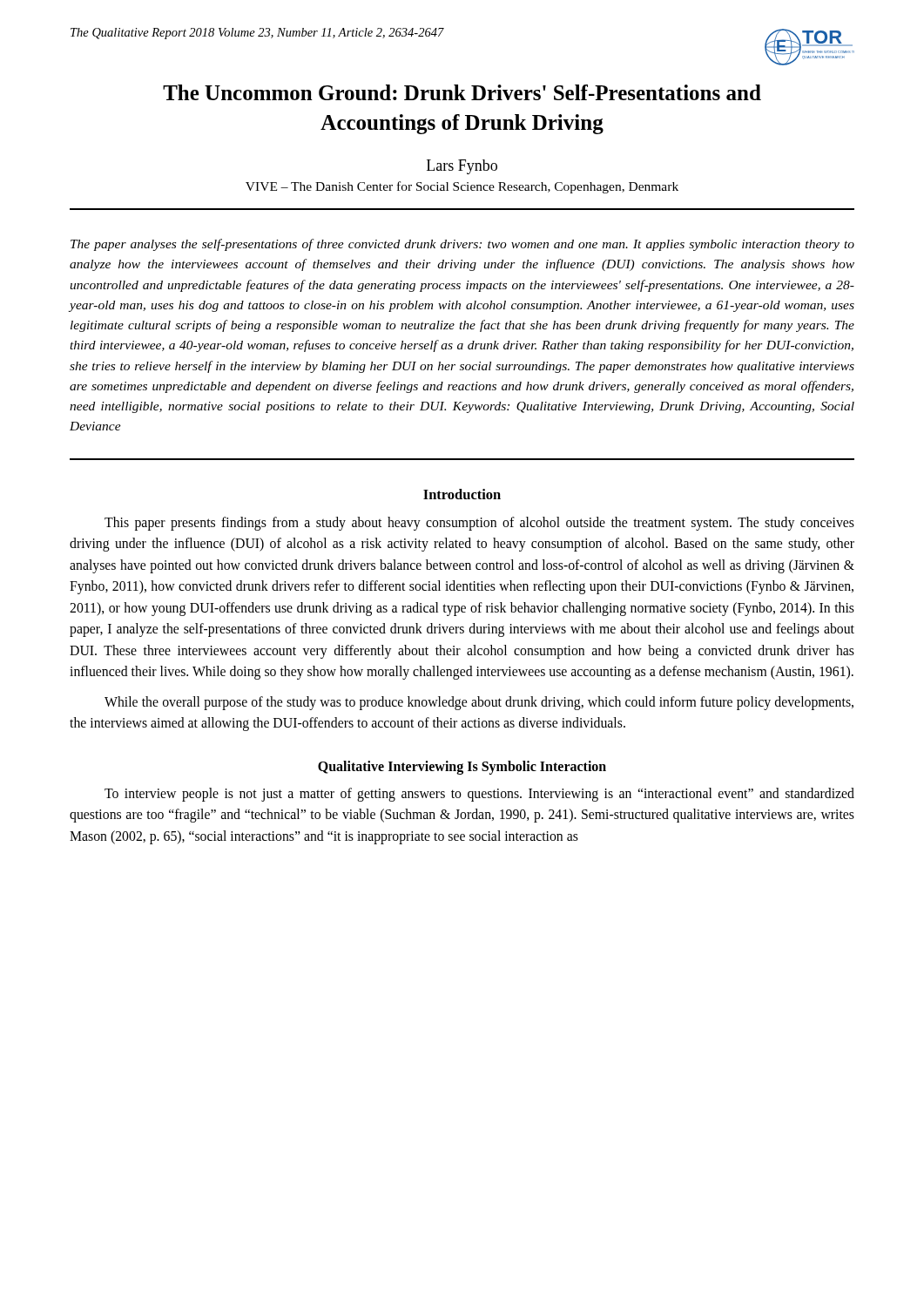This screenshot has height=1307, width=924.
Task: Click the title that begins "The Uncommon Ground: Drunk Drivers' Self-Presentations andAccountings of"
Action: click(x=462, y=108)
